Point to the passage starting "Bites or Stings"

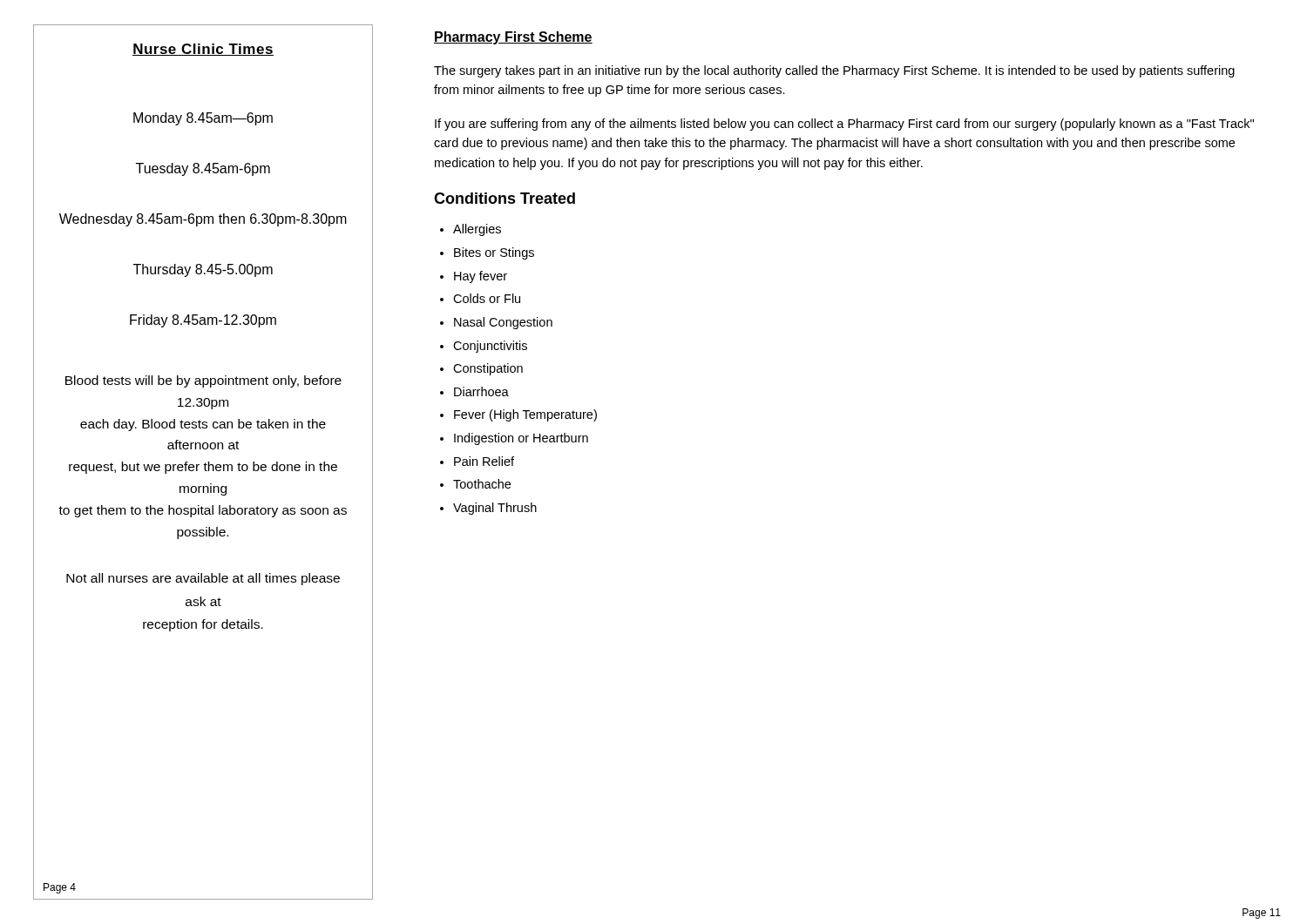pyautogui.click(x=494, y=253)
